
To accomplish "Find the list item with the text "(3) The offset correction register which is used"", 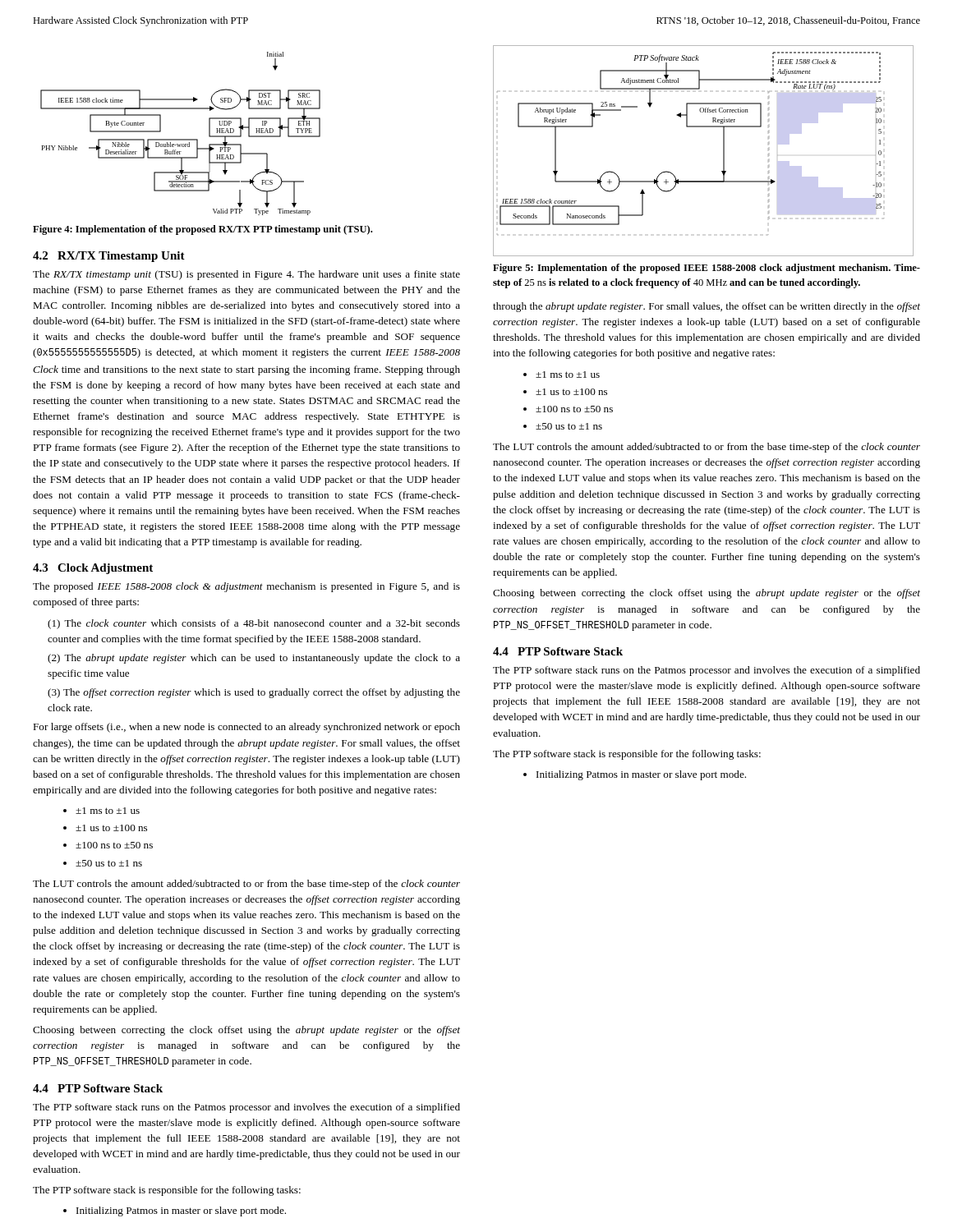I will (x=254, y=700).
